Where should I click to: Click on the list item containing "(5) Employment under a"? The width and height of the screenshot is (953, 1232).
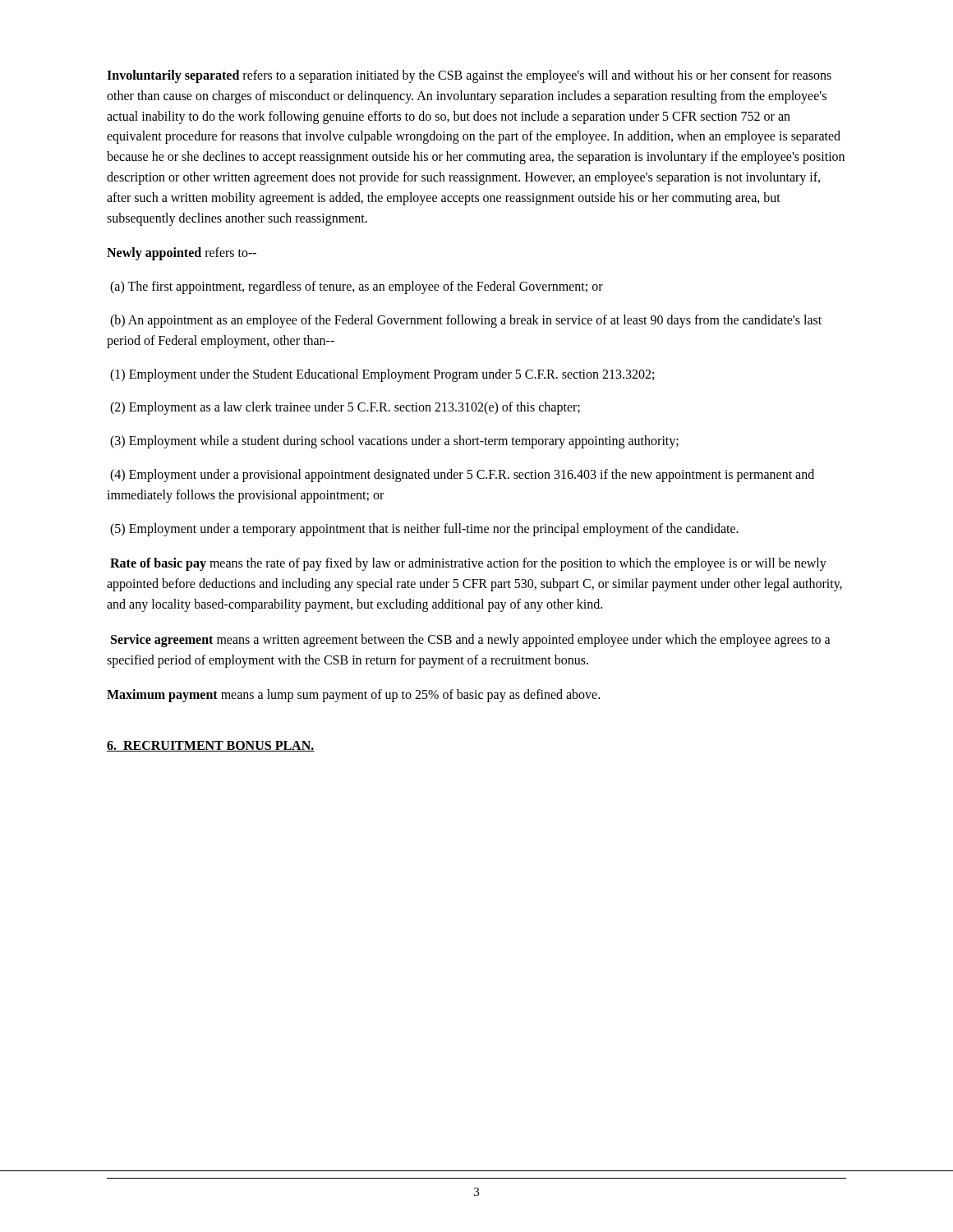pos(476,529)
